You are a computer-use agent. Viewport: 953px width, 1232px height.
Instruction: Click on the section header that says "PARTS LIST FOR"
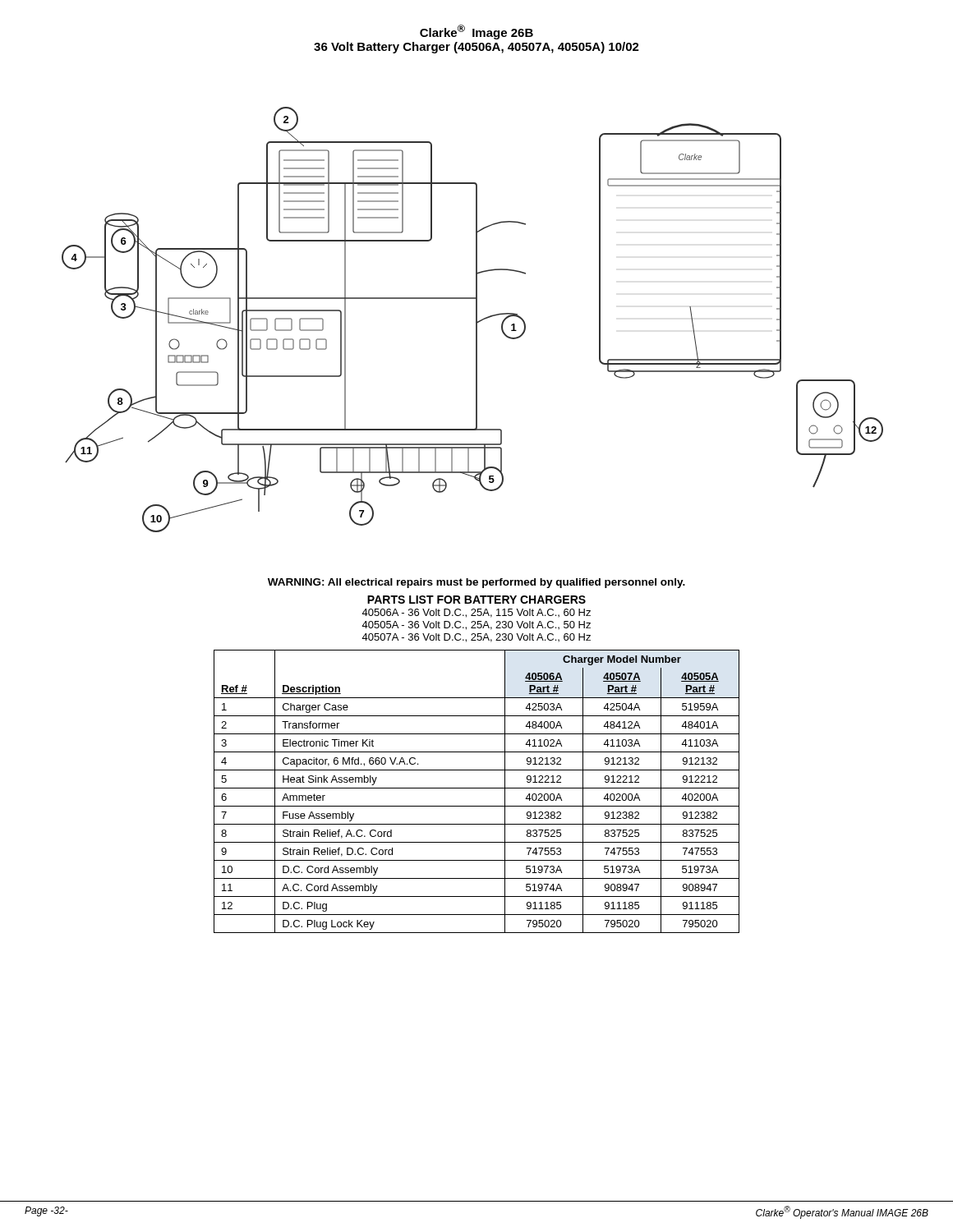tap(476, 618)
